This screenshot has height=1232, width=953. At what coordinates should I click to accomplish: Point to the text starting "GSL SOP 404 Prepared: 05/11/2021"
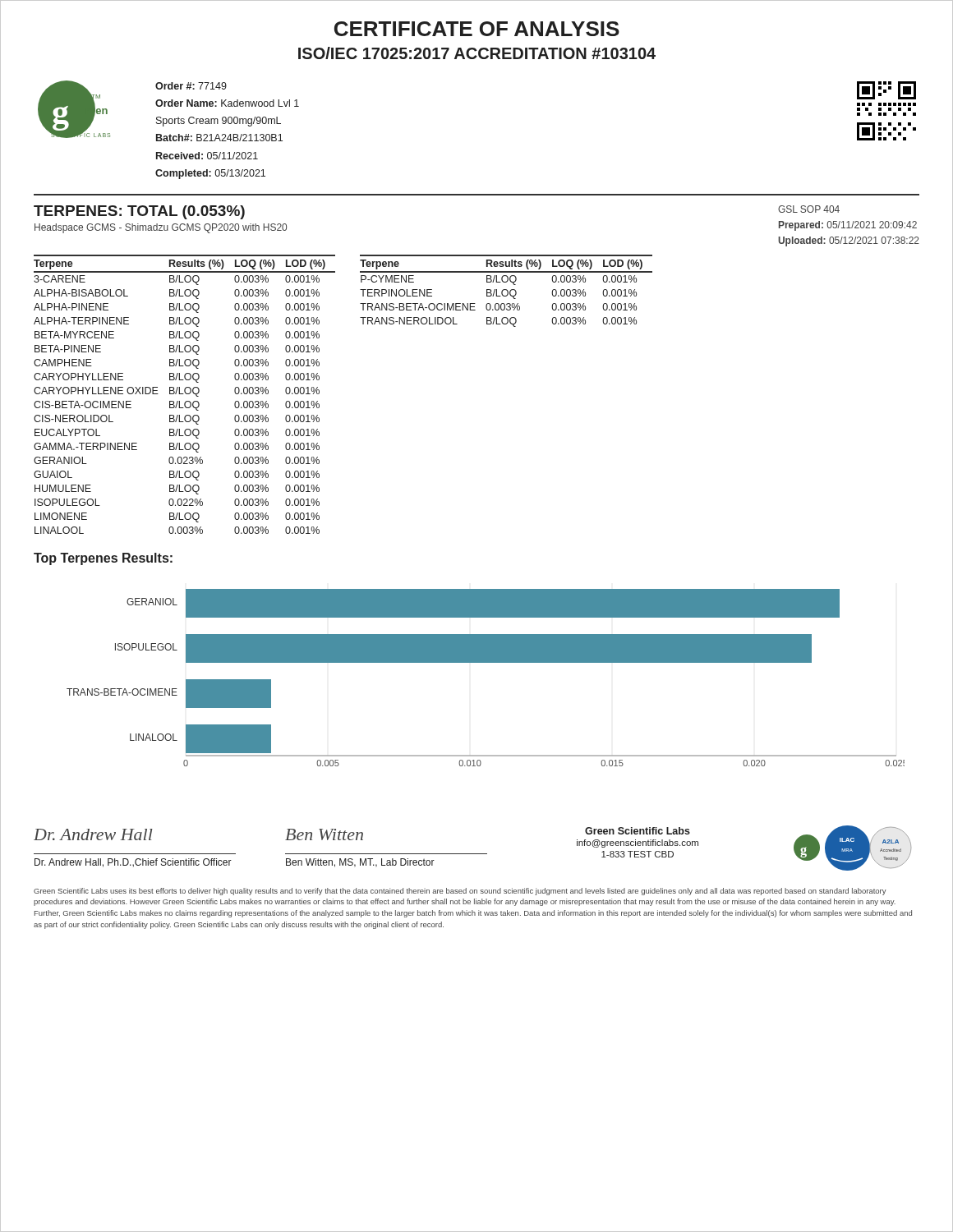click(849, 225)
